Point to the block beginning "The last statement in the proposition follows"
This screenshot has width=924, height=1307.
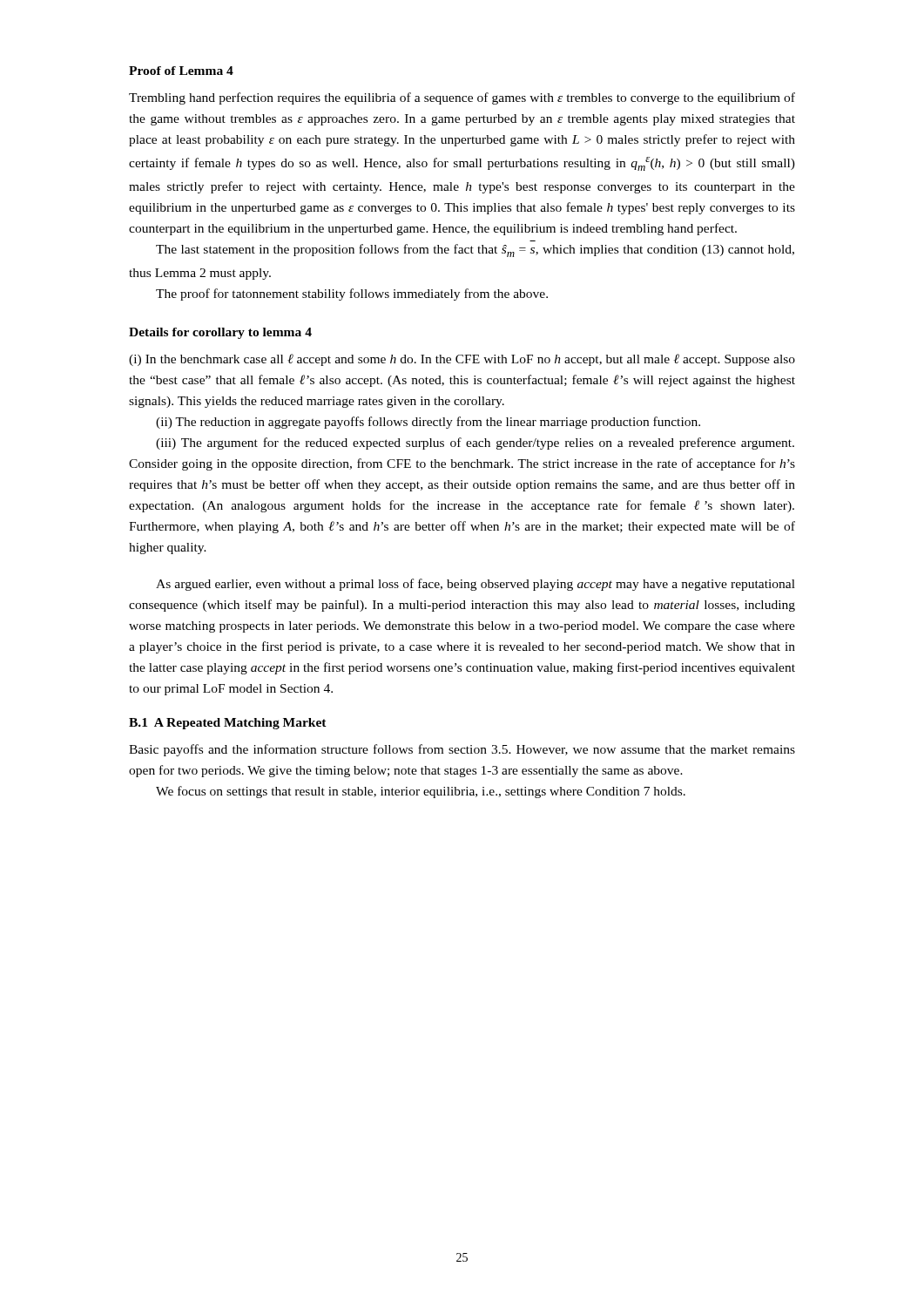pyautogui.click(x=462, y=261)
